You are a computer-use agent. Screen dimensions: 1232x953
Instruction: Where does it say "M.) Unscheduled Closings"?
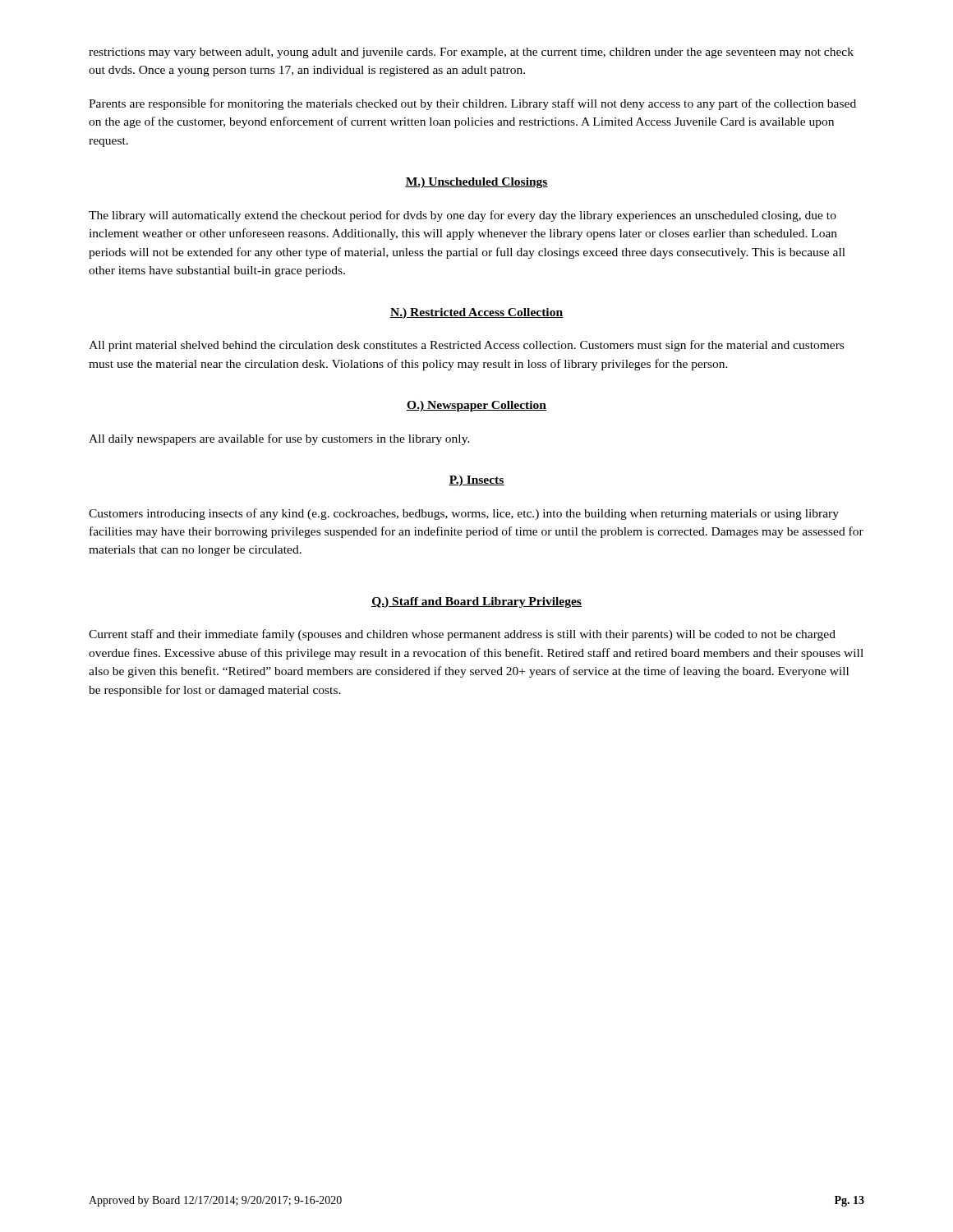coord(476,181)
